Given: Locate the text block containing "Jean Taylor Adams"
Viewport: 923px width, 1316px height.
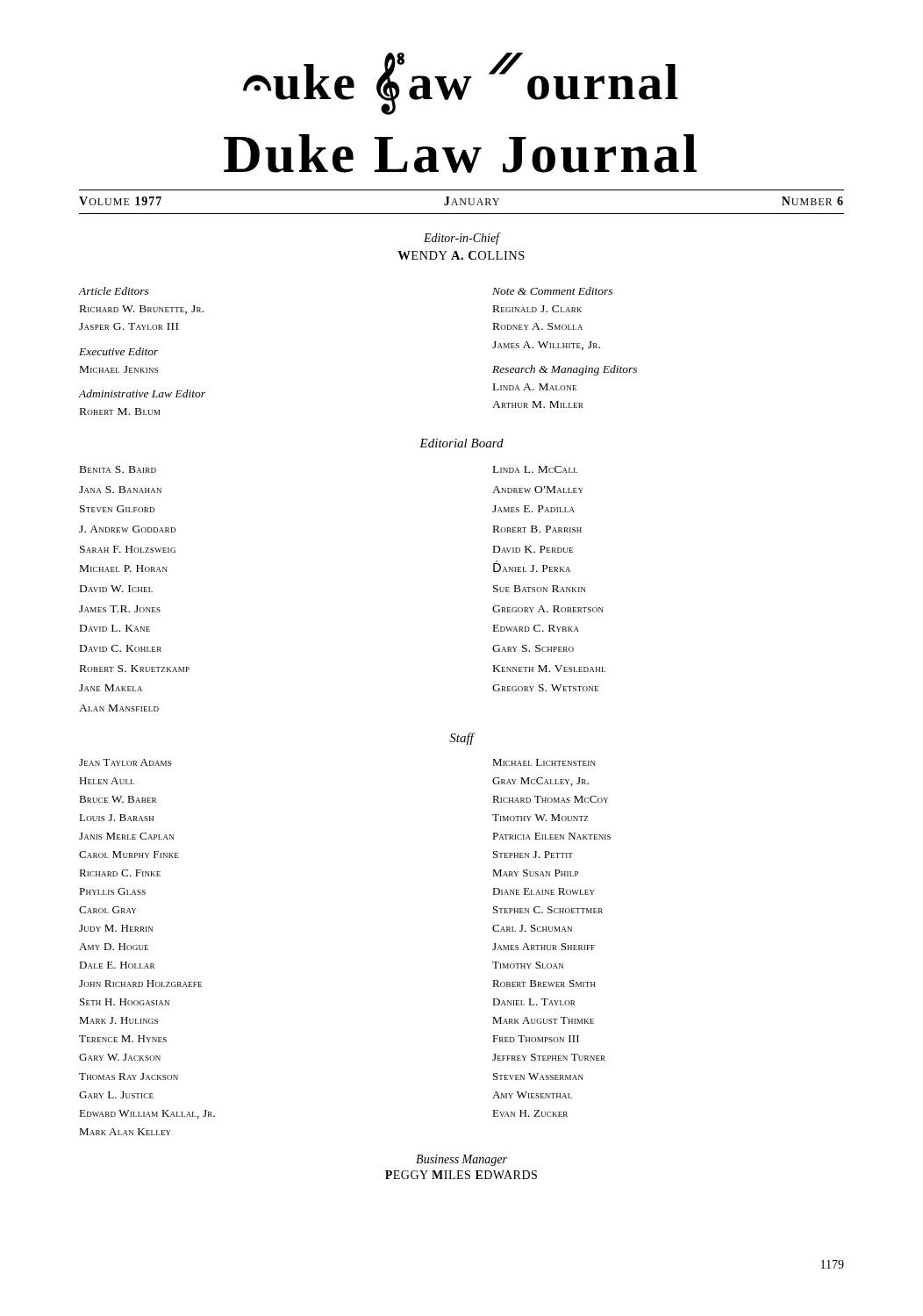Looking at the screenshot, I should (x=123, y=761).
